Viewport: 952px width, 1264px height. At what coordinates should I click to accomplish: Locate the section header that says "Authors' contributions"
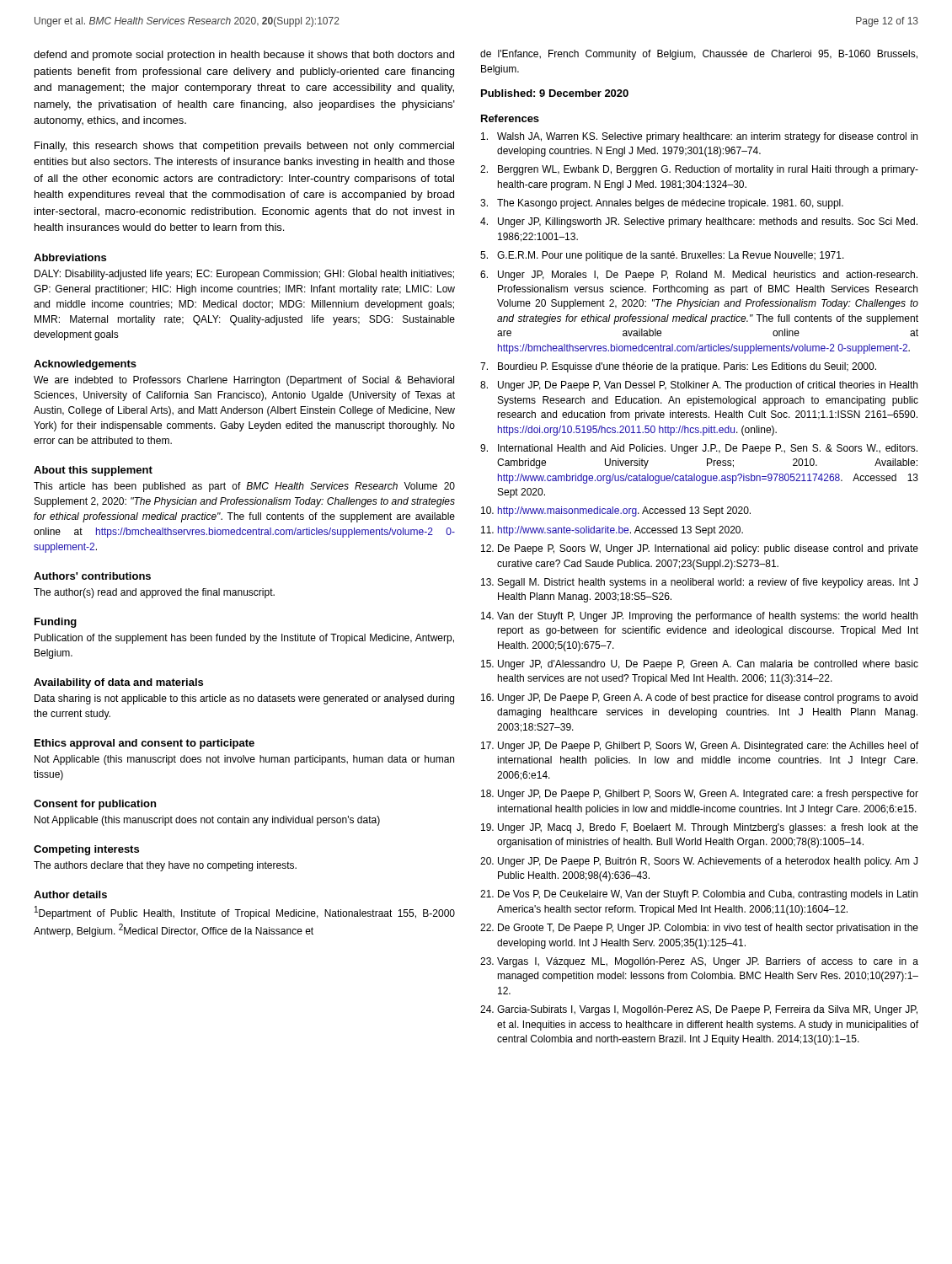(92, 575)
